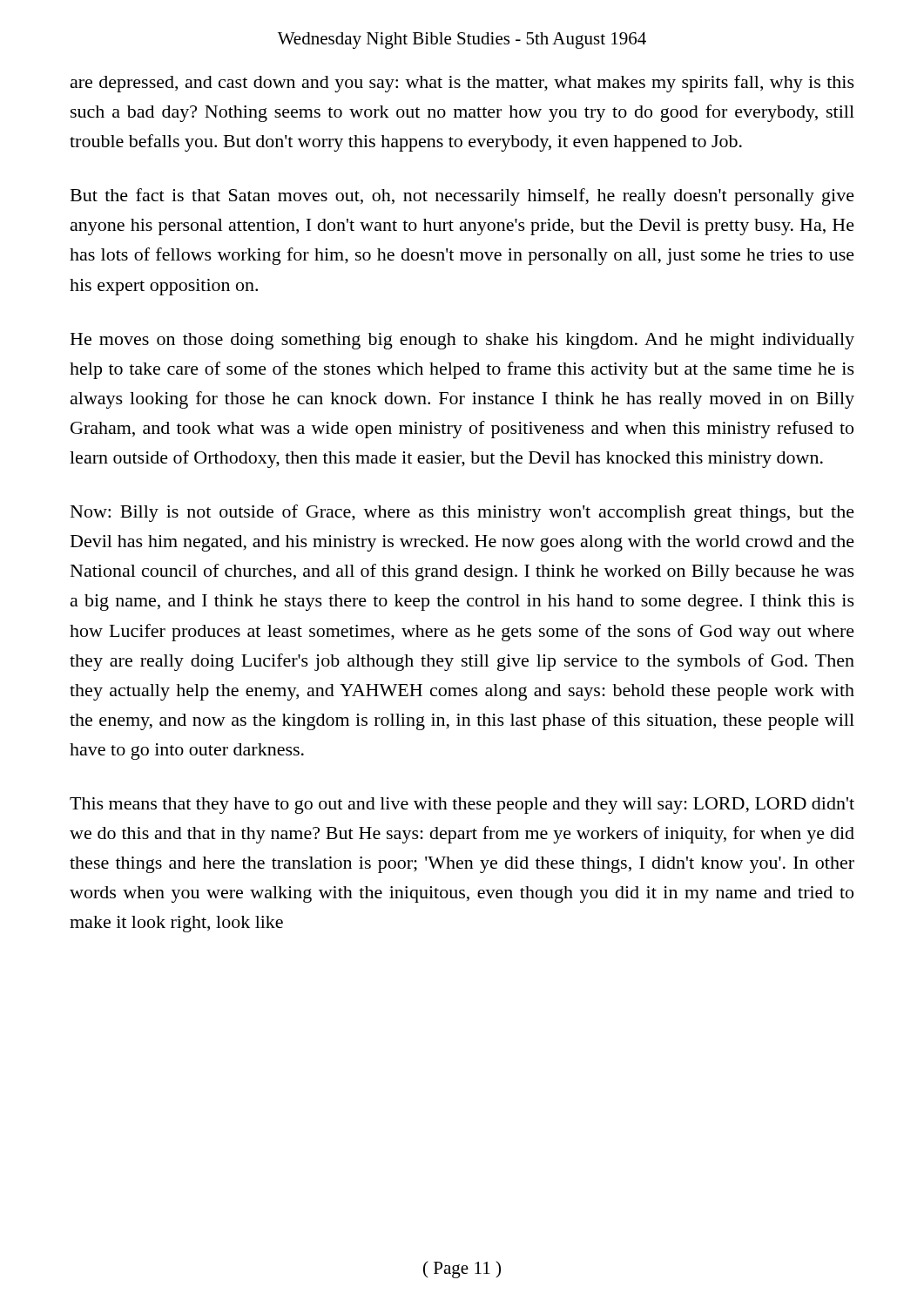Locate the text block starting "But the fact"
Screen dimensions: 1307x924
pos(462,240)
